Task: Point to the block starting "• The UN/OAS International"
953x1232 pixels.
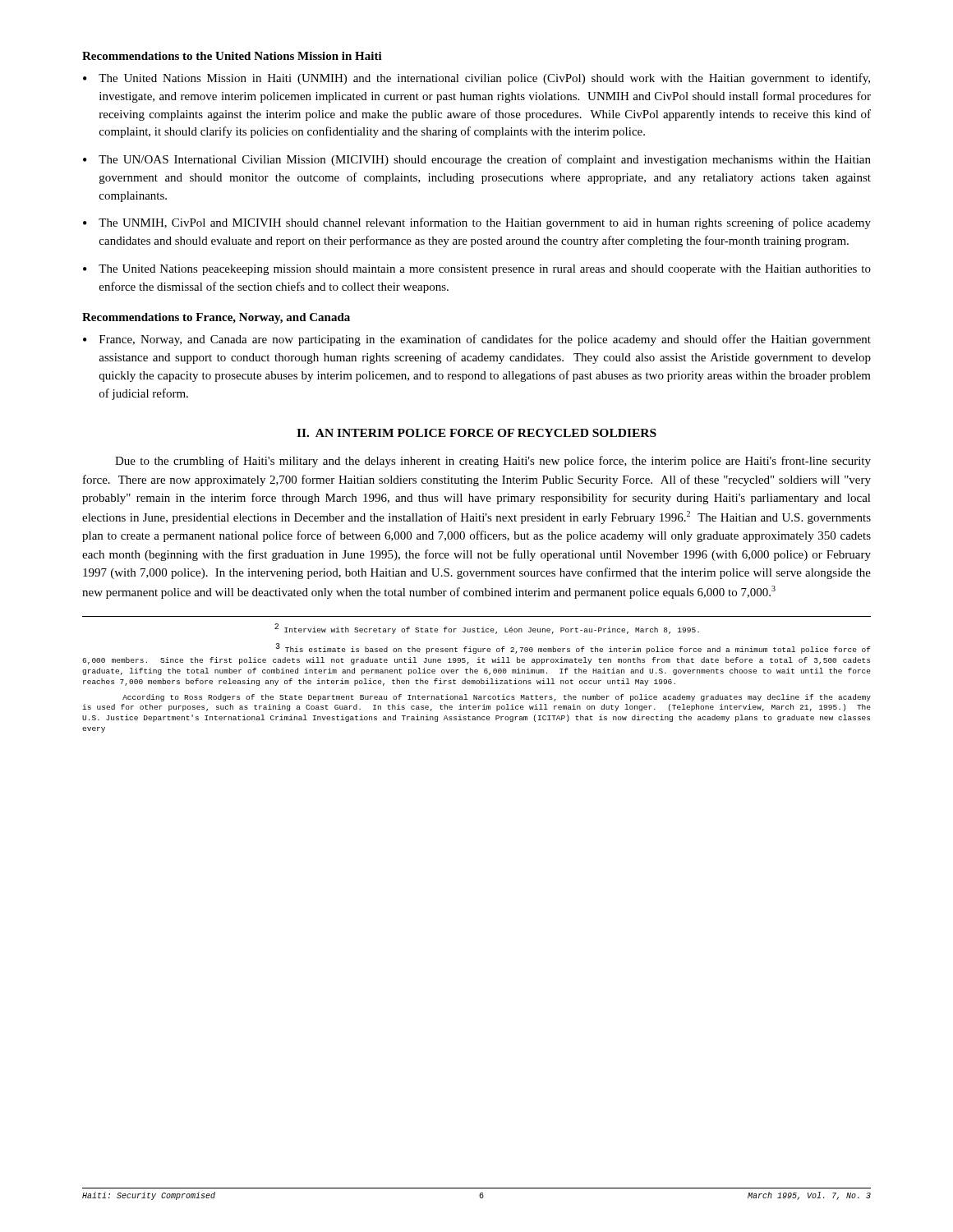Action: (x=476, y=178)
